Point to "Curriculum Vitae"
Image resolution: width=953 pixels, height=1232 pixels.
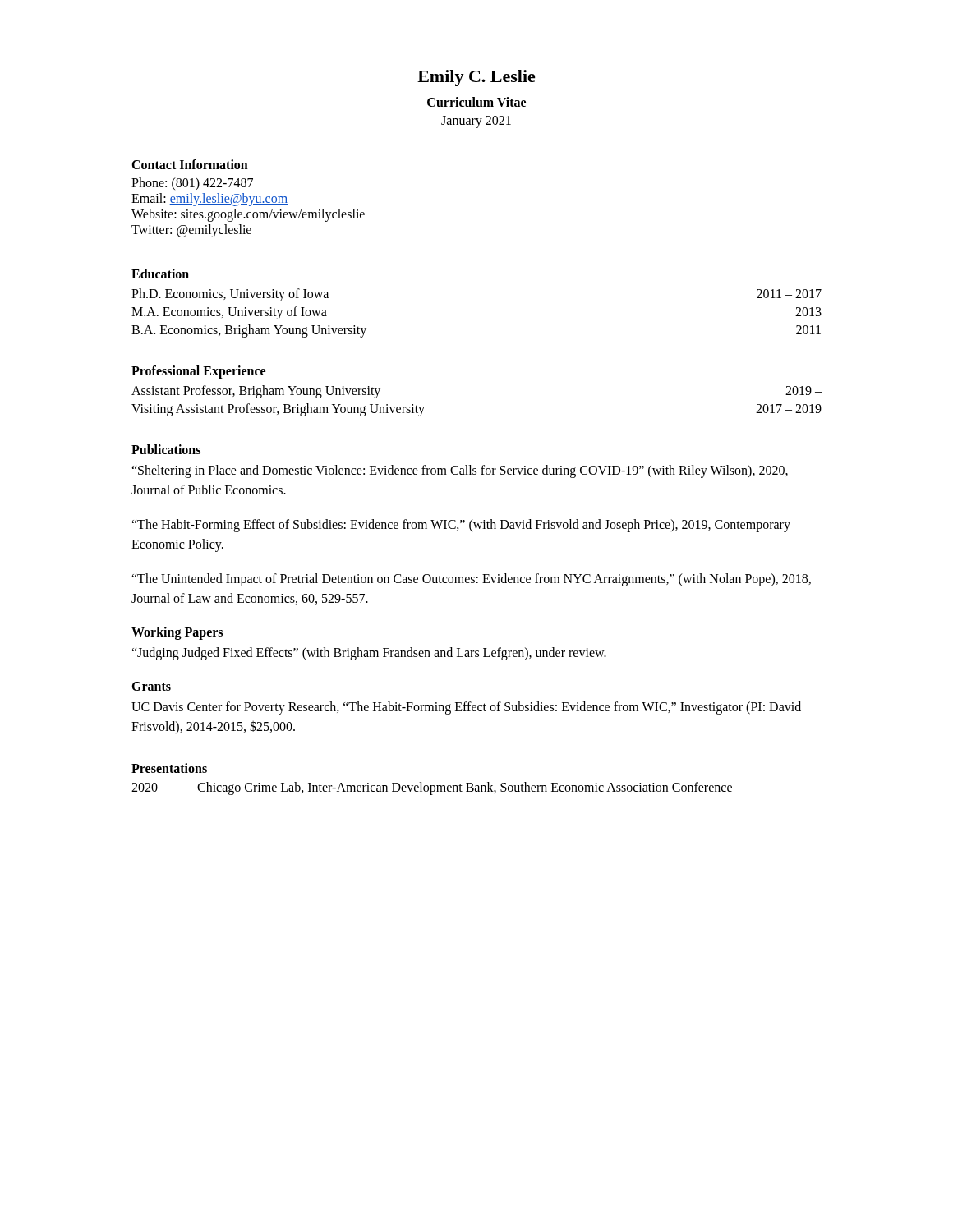point(476,102)
